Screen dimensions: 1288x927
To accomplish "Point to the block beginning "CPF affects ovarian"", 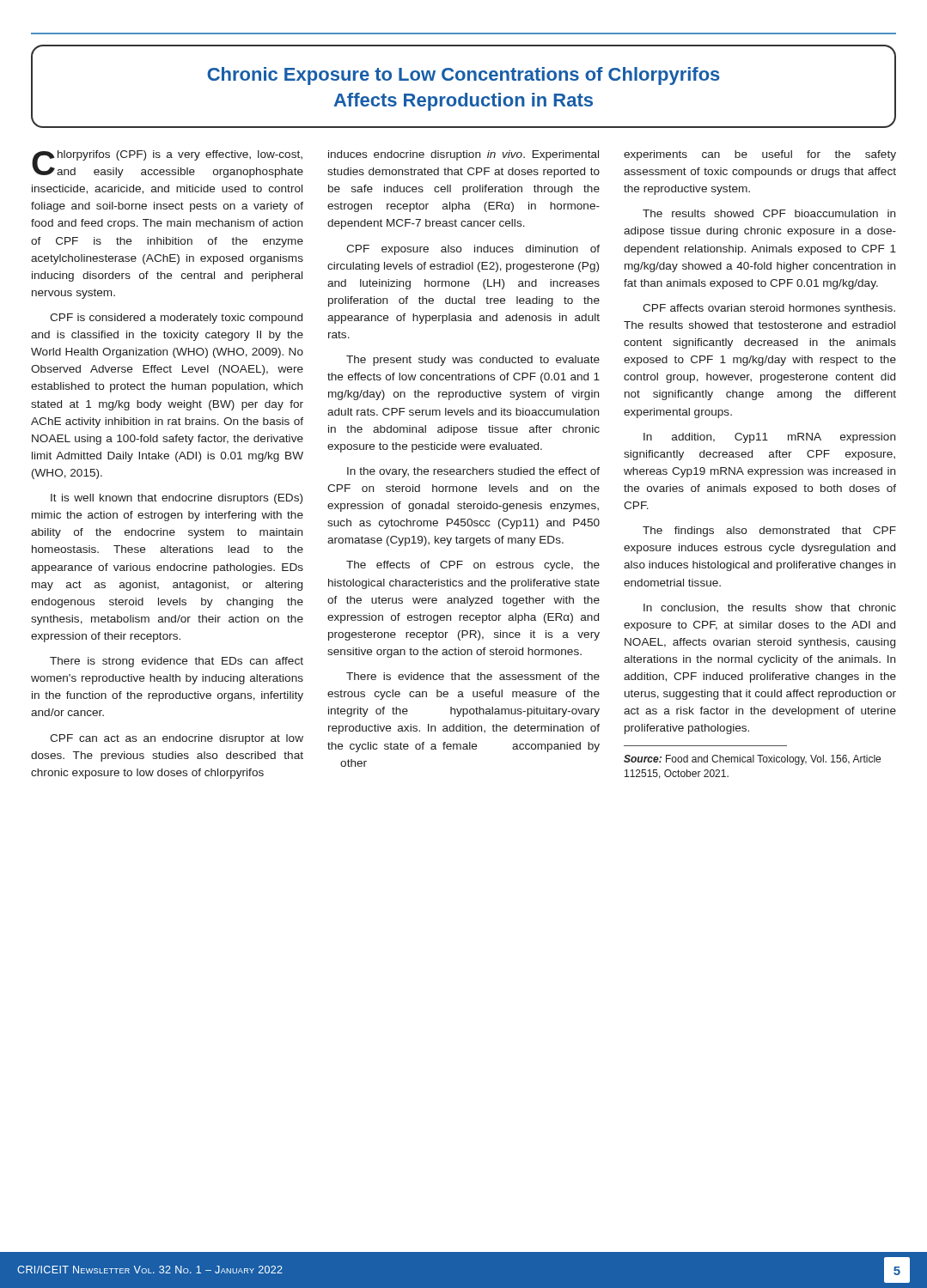I will (x=760, y=360).
